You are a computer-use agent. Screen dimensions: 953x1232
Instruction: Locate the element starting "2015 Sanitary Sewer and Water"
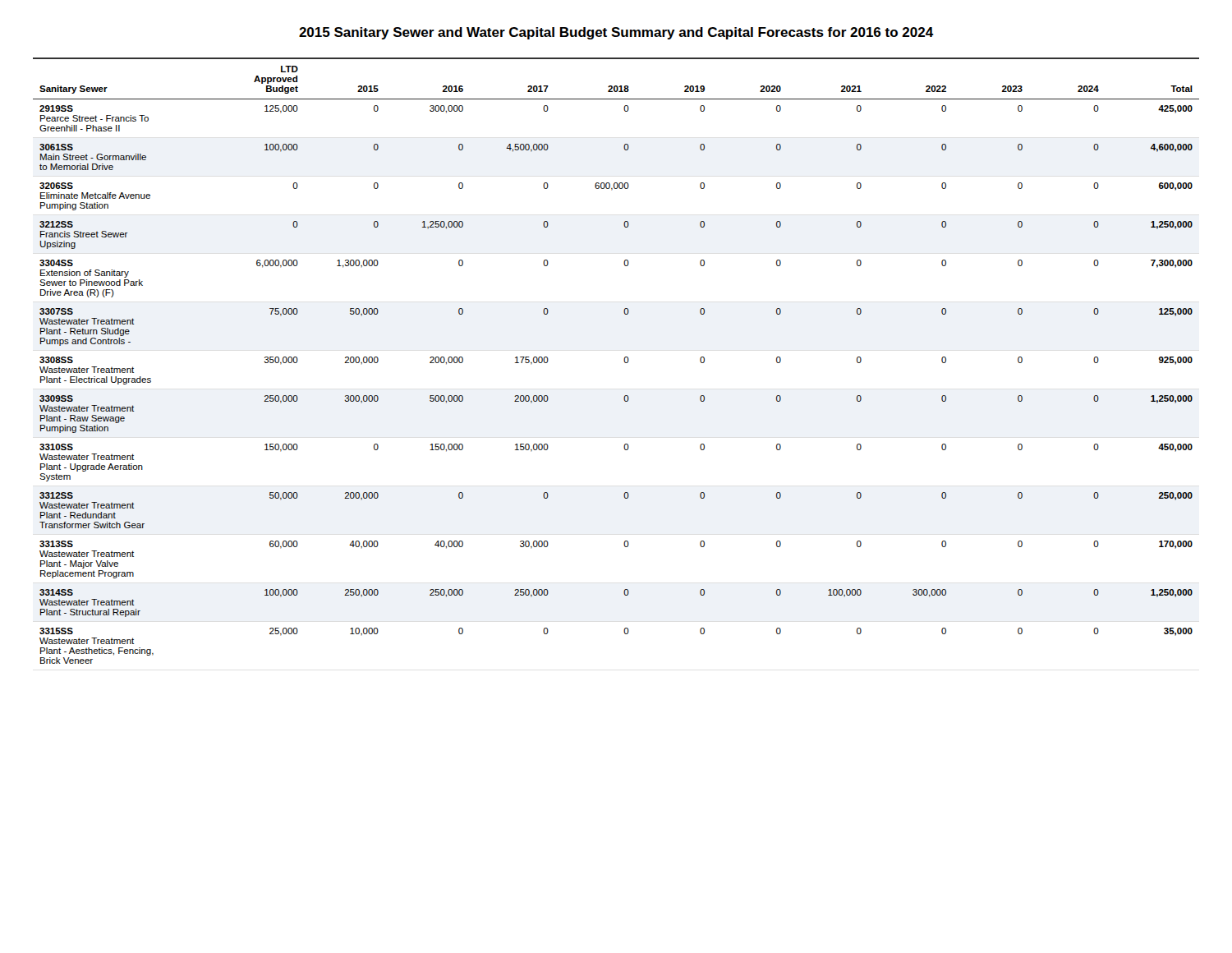pos(616,33)
